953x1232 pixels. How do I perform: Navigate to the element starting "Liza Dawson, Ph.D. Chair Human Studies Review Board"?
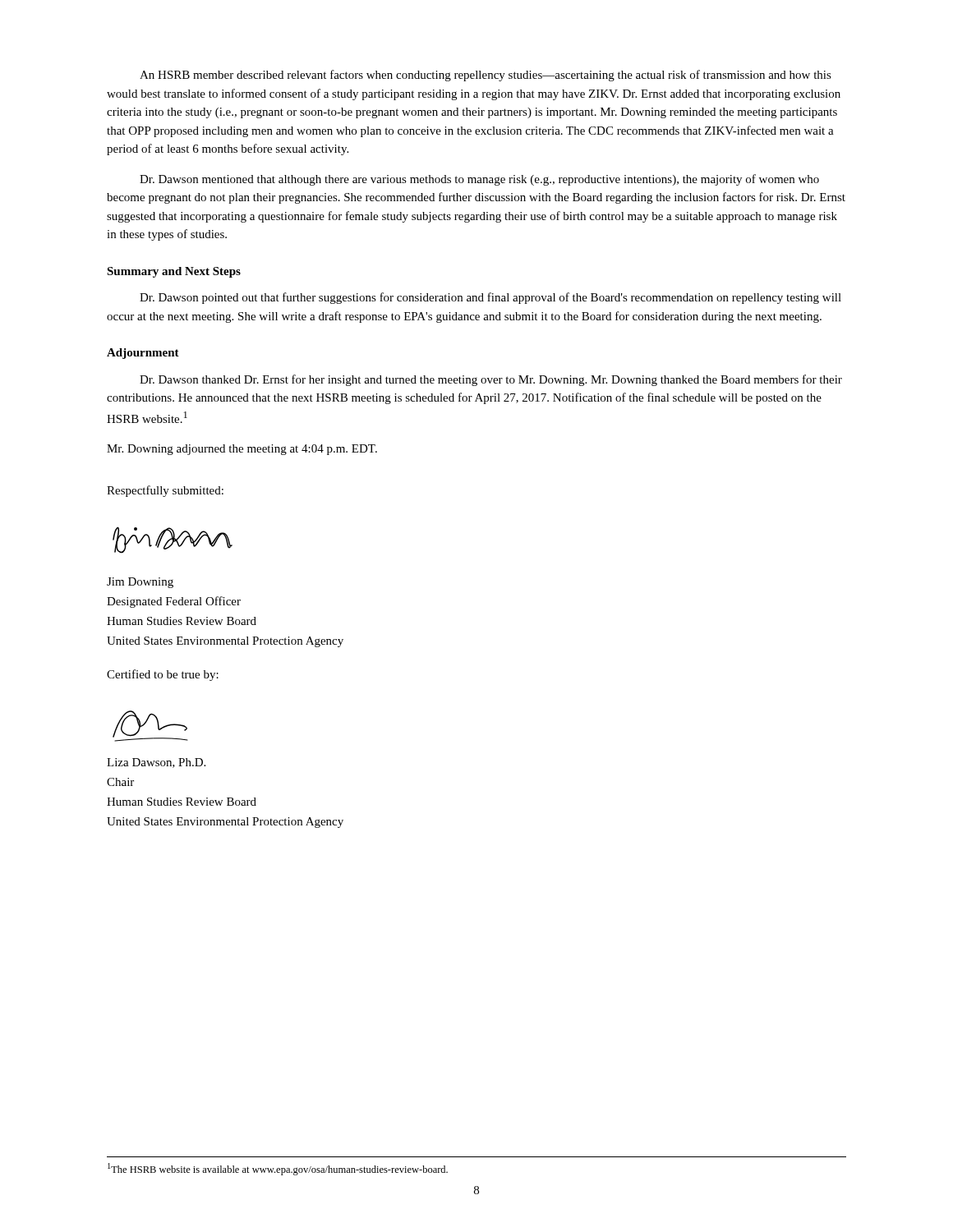click(x=225, y=791)
